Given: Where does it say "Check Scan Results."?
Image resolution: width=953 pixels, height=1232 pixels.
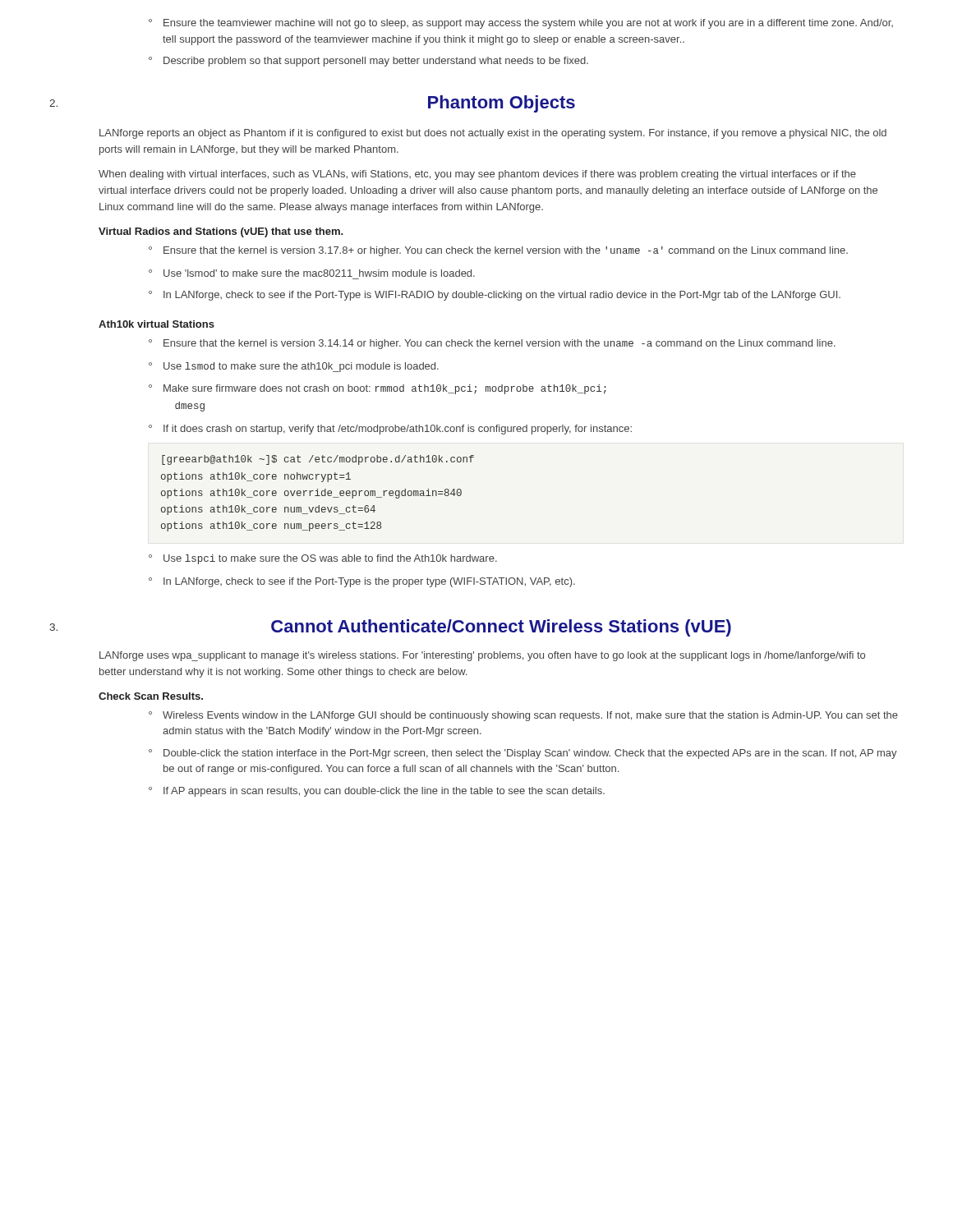Looking at the screenshot, I should [x=151, y=696].
